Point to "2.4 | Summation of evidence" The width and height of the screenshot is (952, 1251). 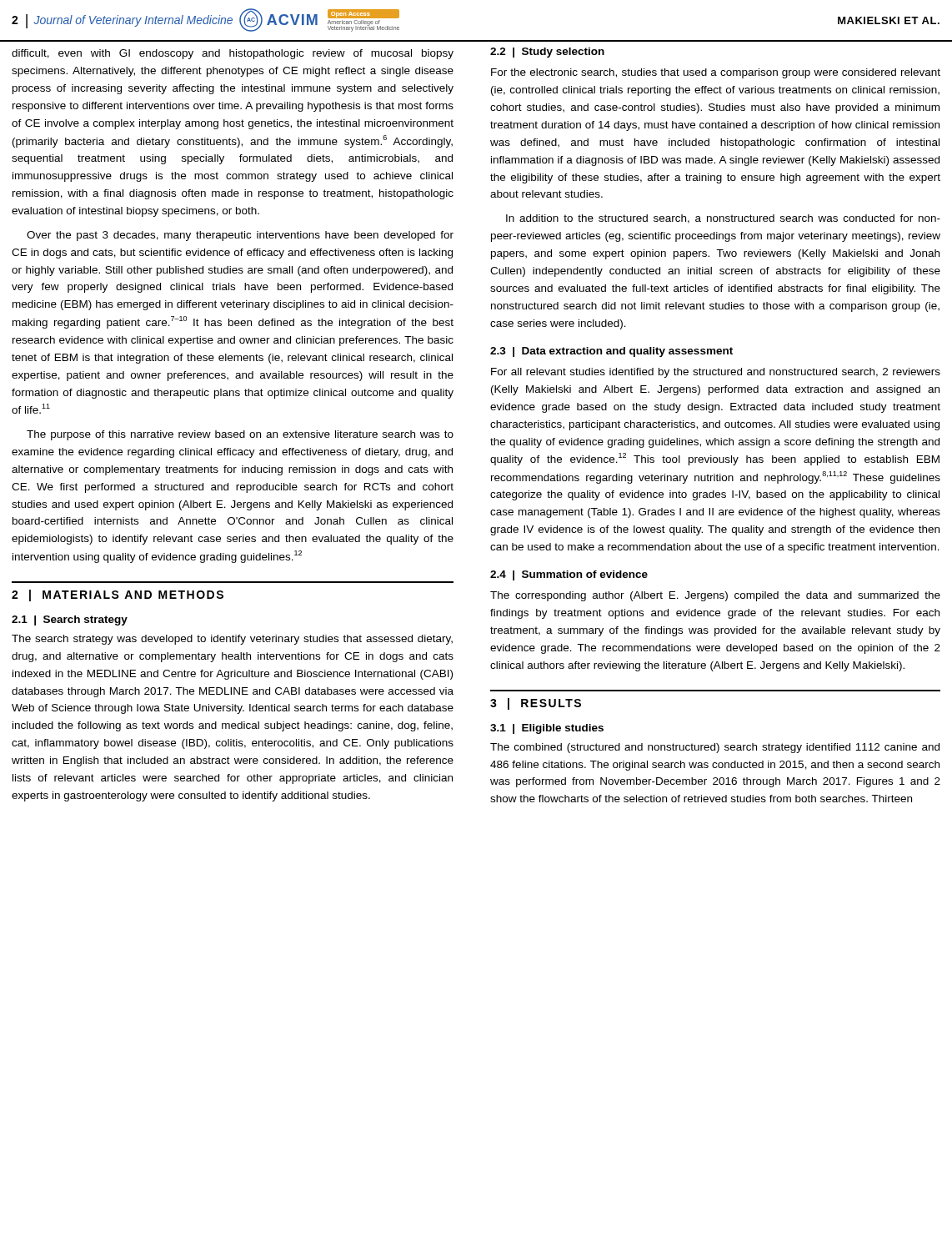[x=569, y=574]
